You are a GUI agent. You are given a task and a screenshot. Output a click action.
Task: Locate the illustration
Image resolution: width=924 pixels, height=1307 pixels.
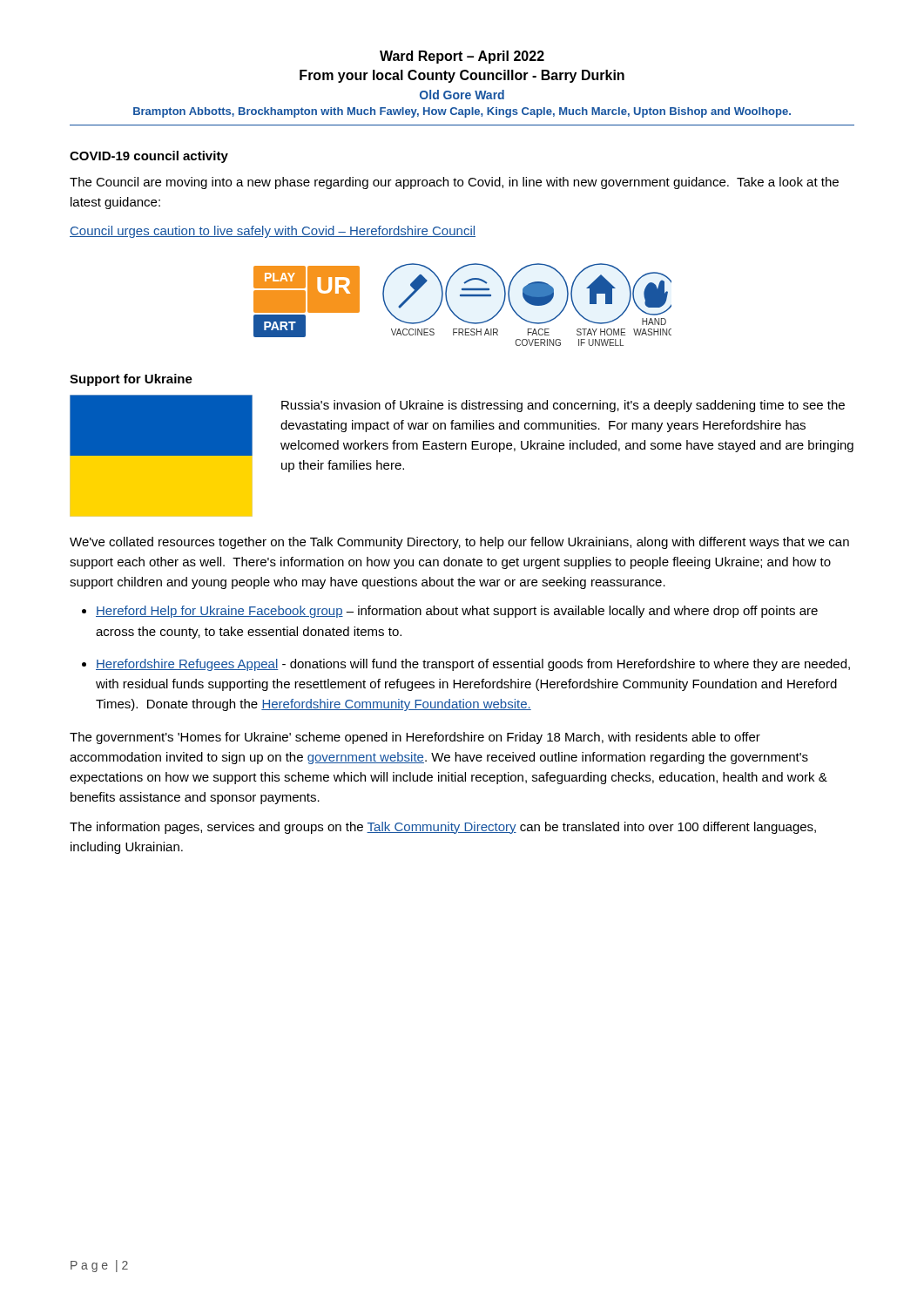pos(462,306)
